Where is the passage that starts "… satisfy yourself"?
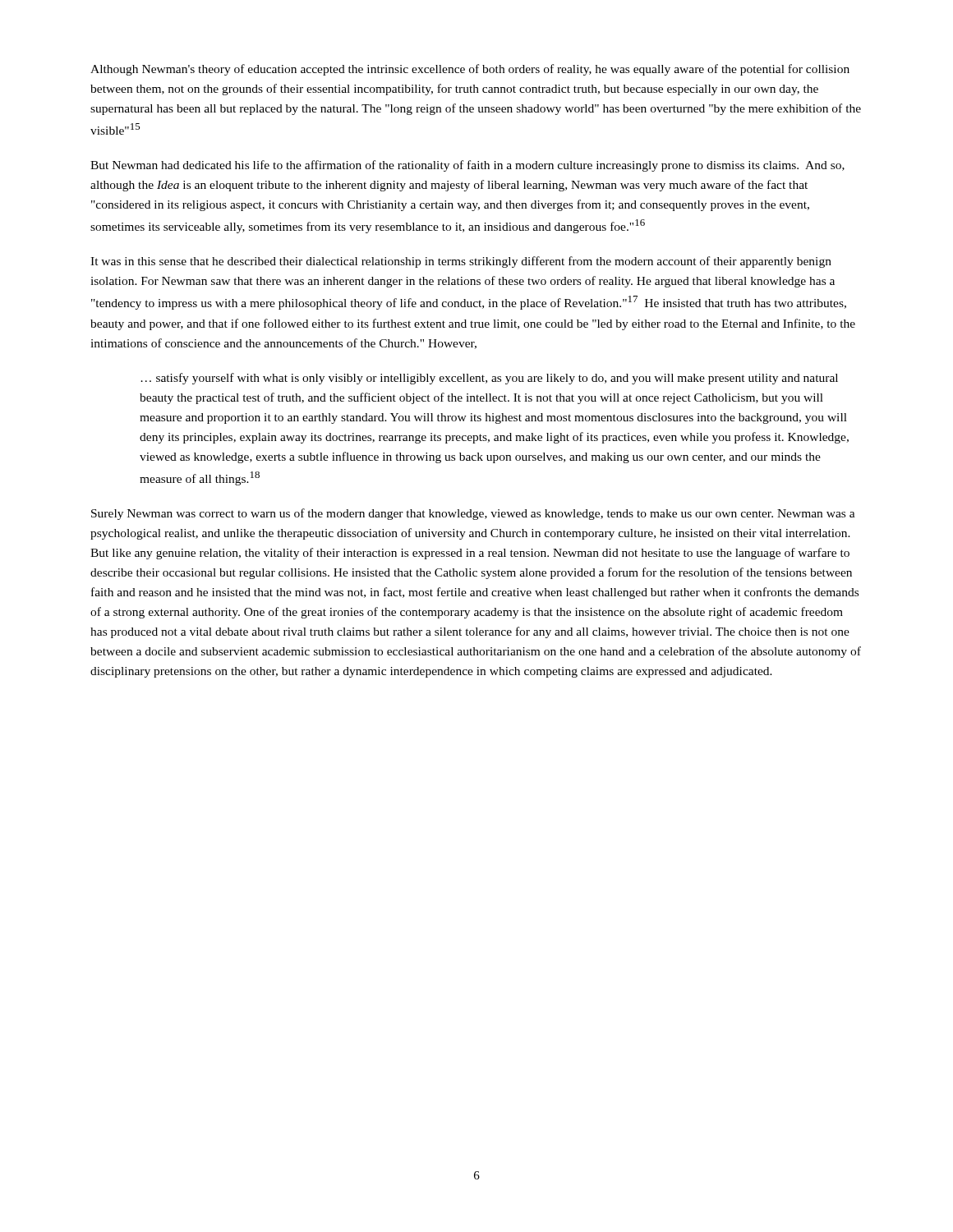Screen dimensions: 1232x953 point(495,428)
